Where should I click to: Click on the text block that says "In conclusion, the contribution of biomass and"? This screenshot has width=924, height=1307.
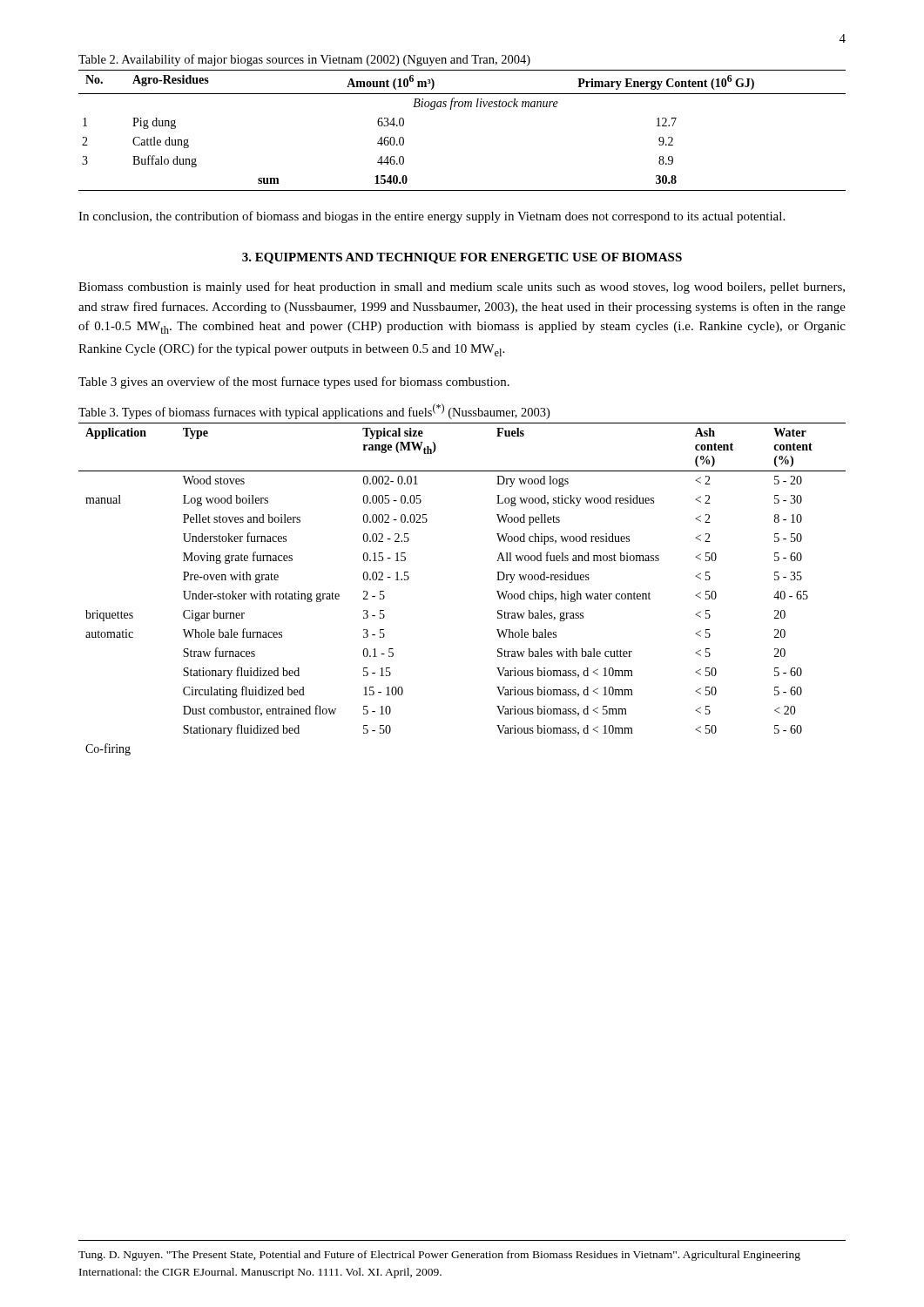point(462,216)
